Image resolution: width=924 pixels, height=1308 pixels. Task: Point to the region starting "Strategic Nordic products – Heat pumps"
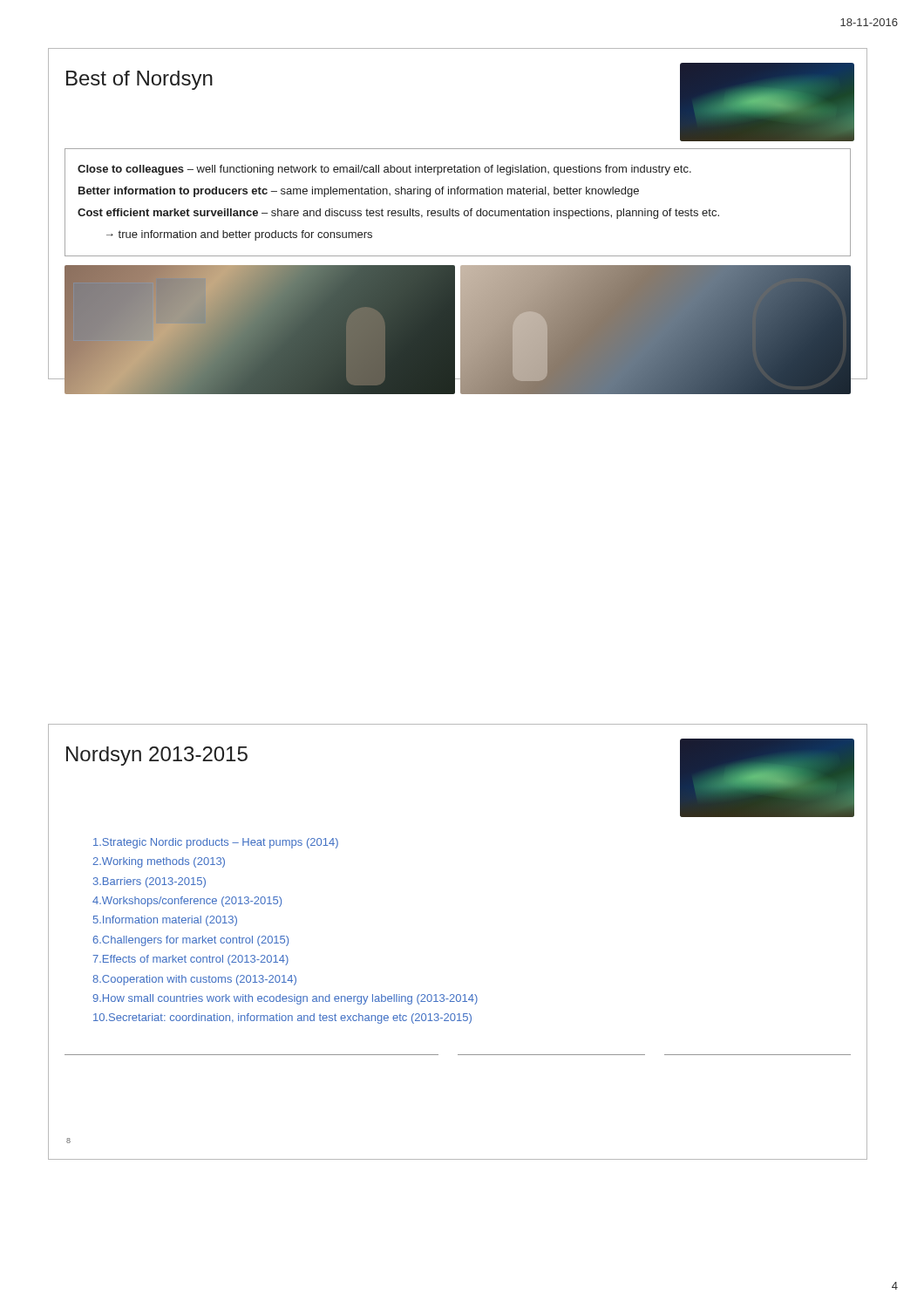pyautogui.click(x=216, y=842)
